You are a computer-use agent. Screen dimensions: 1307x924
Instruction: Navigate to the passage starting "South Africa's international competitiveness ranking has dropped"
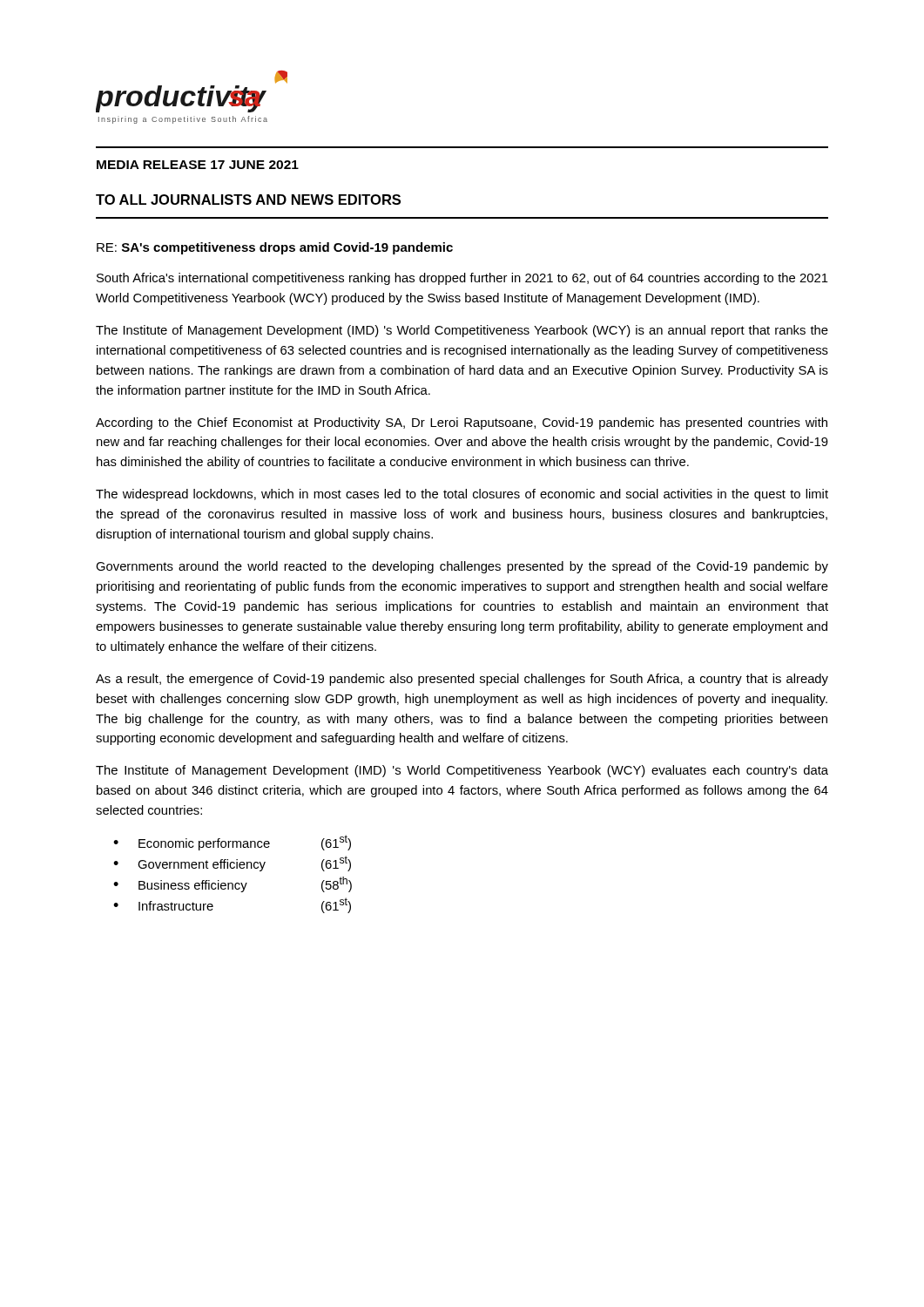(x=462, y=288)
